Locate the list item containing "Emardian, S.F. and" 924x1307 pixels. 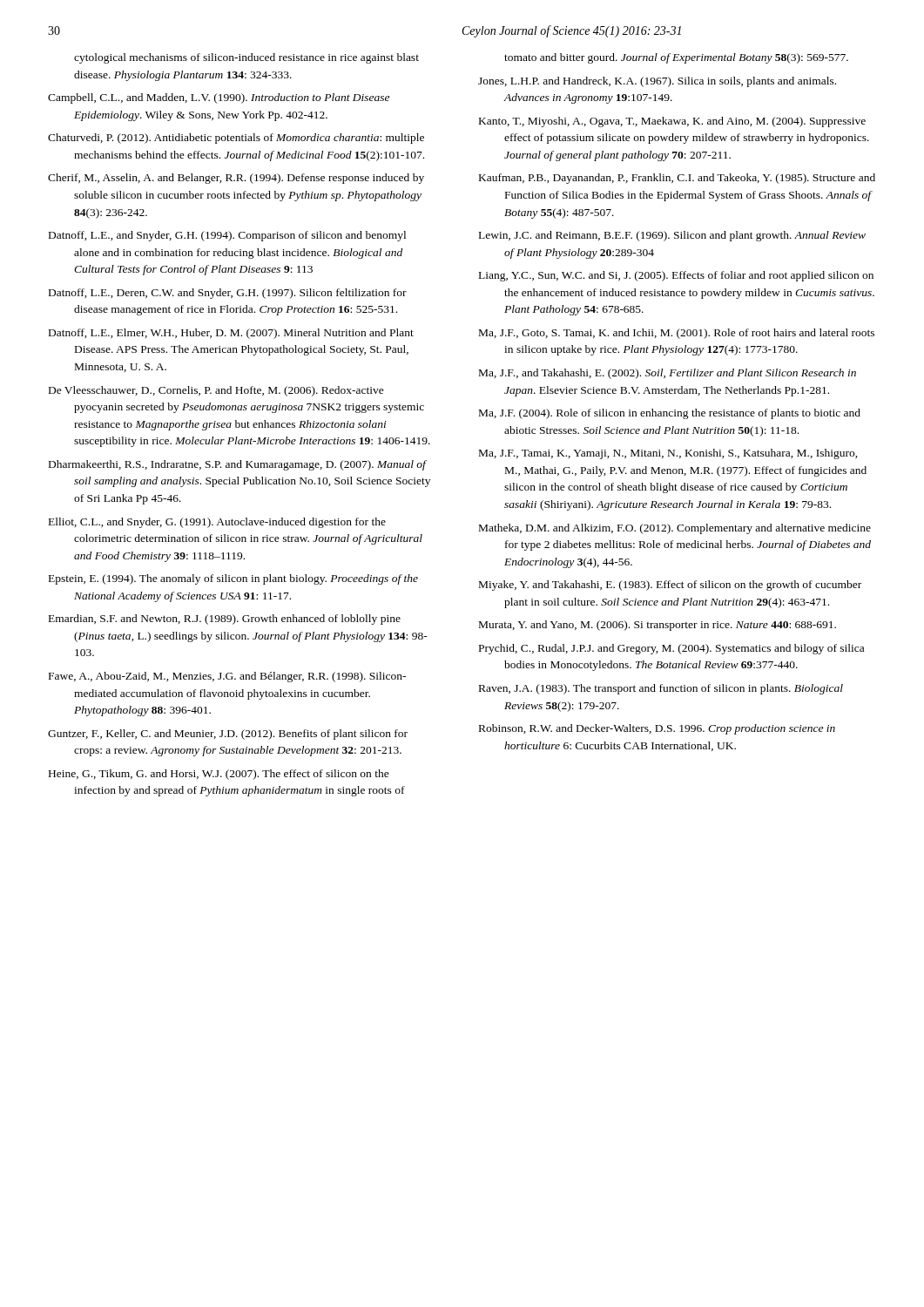click(x=238, y=636)
